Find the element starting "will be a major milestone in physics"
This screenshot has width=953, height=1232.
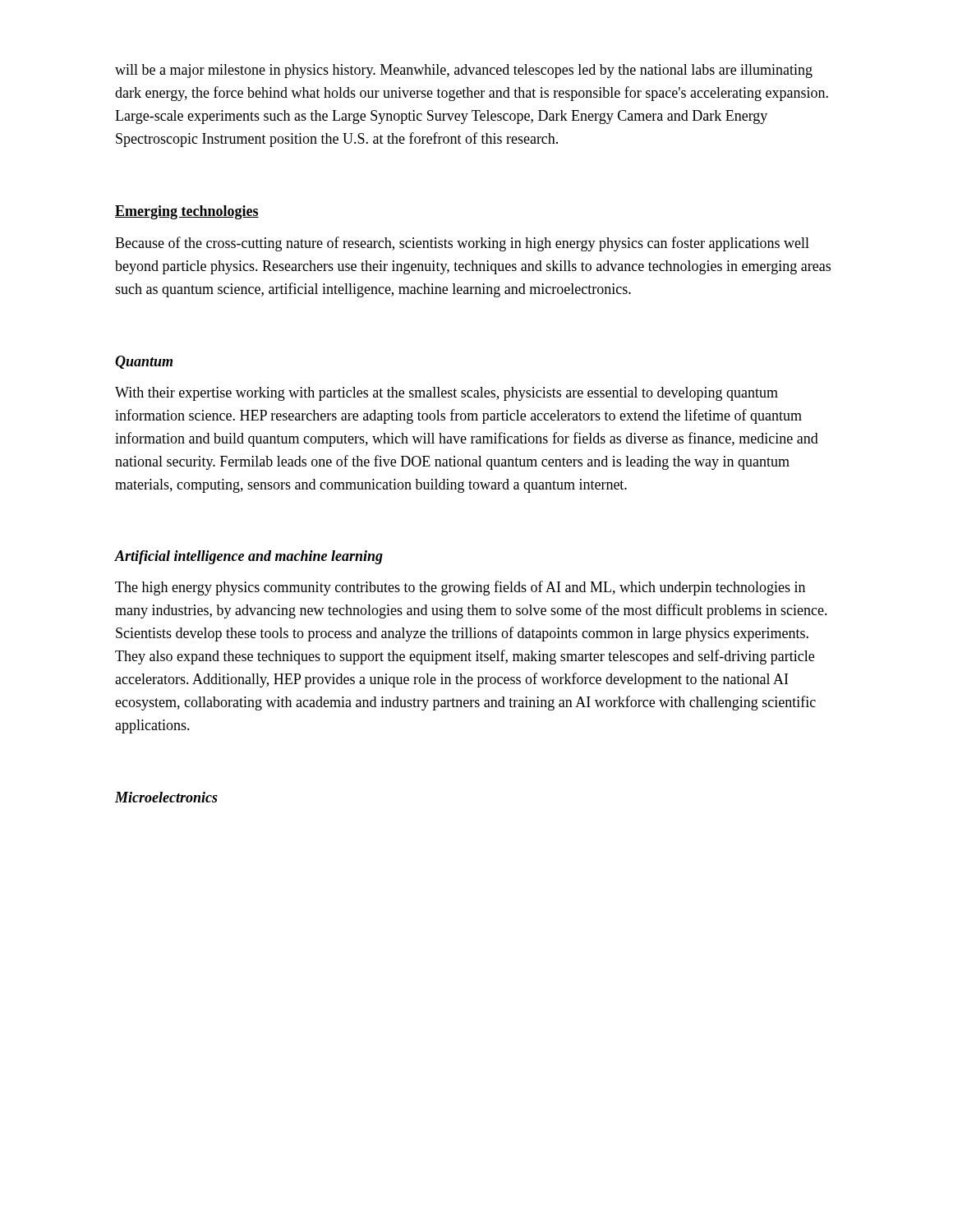pos(472,104)
